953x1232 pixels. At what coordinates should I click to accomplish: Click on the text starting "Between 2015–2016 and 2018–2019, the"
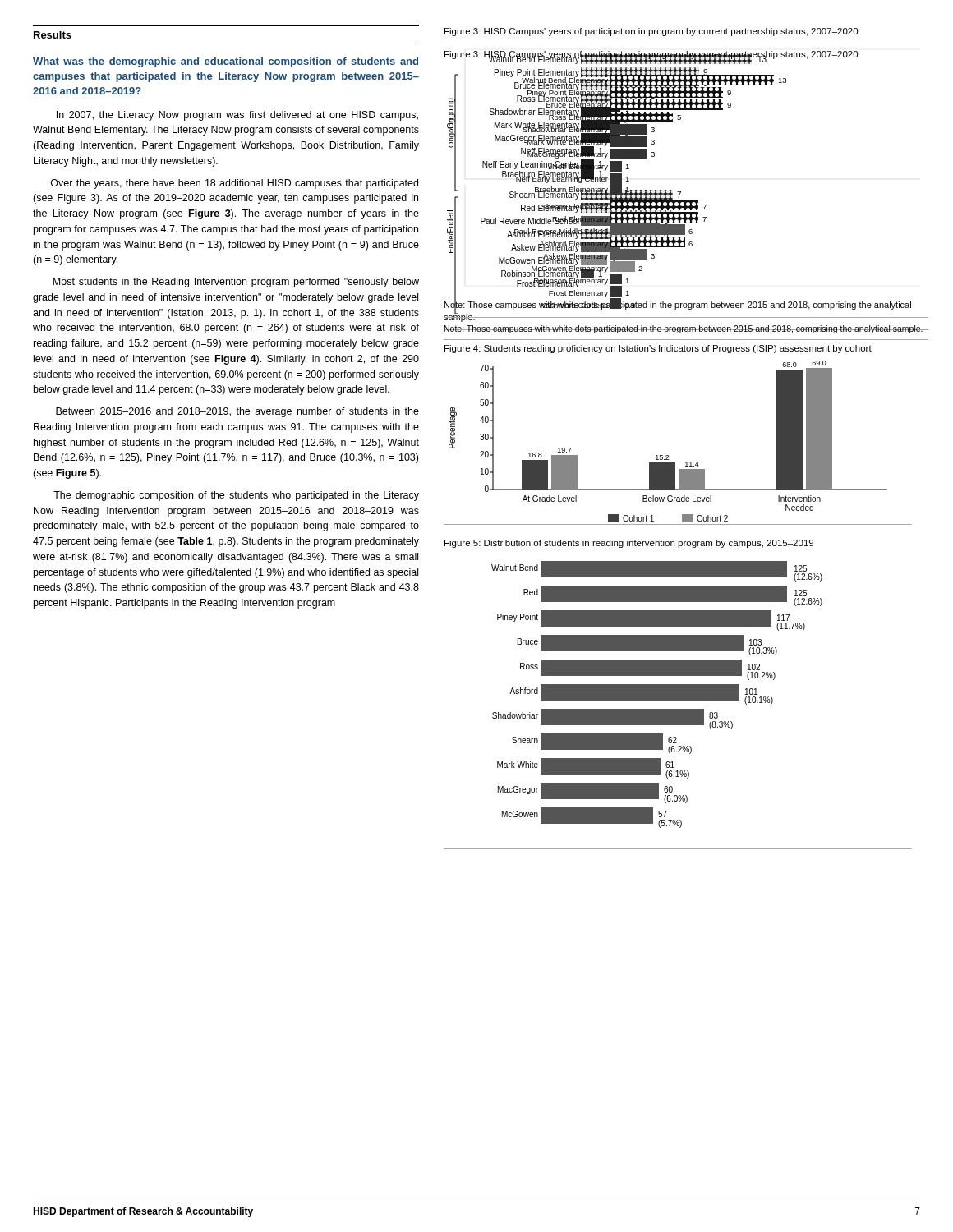(226, 442)
